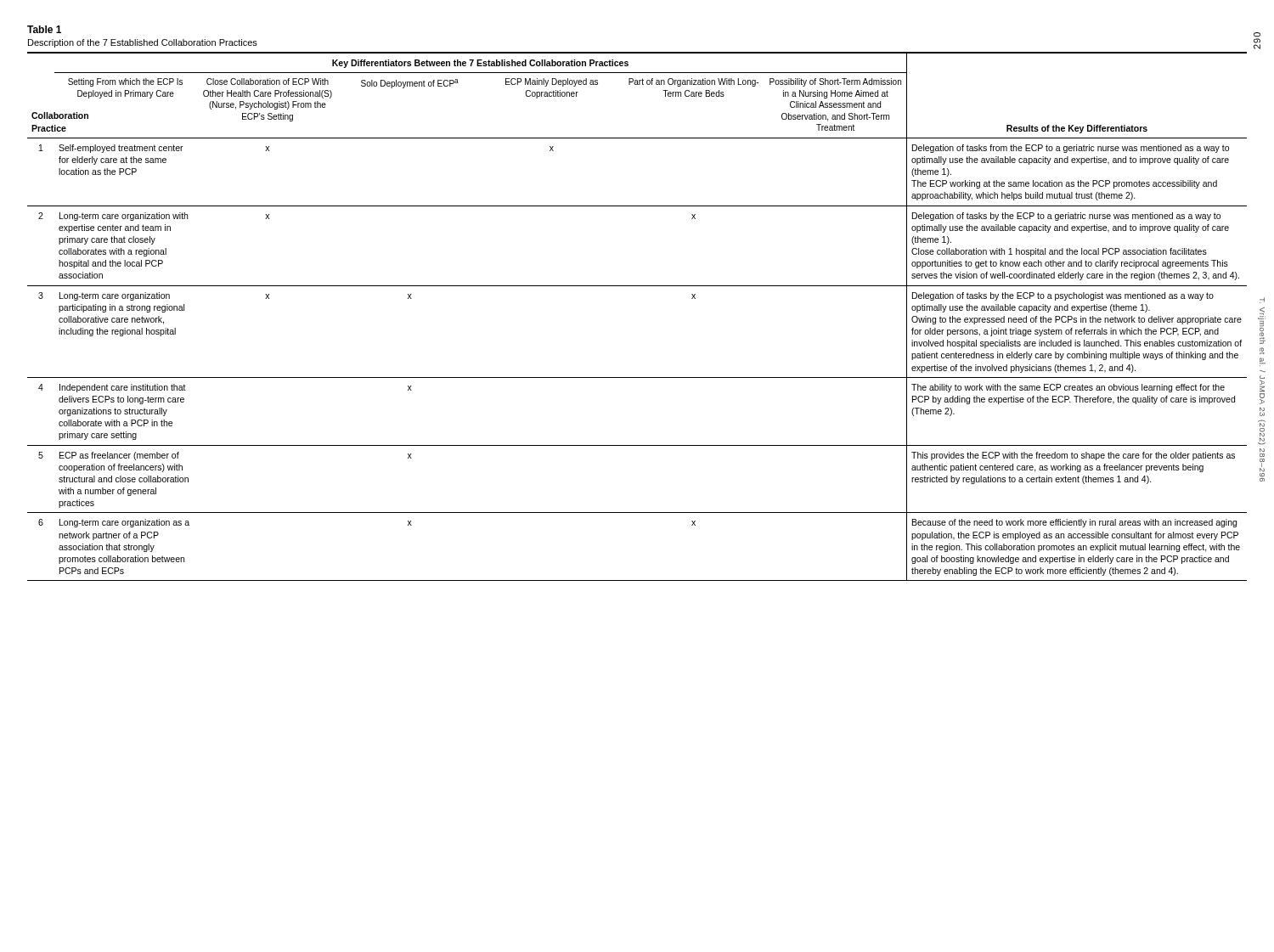This screenshot has width=1274, height=952.
Task: Select the caption containing "Description of the"
Action: pos(142,43)
